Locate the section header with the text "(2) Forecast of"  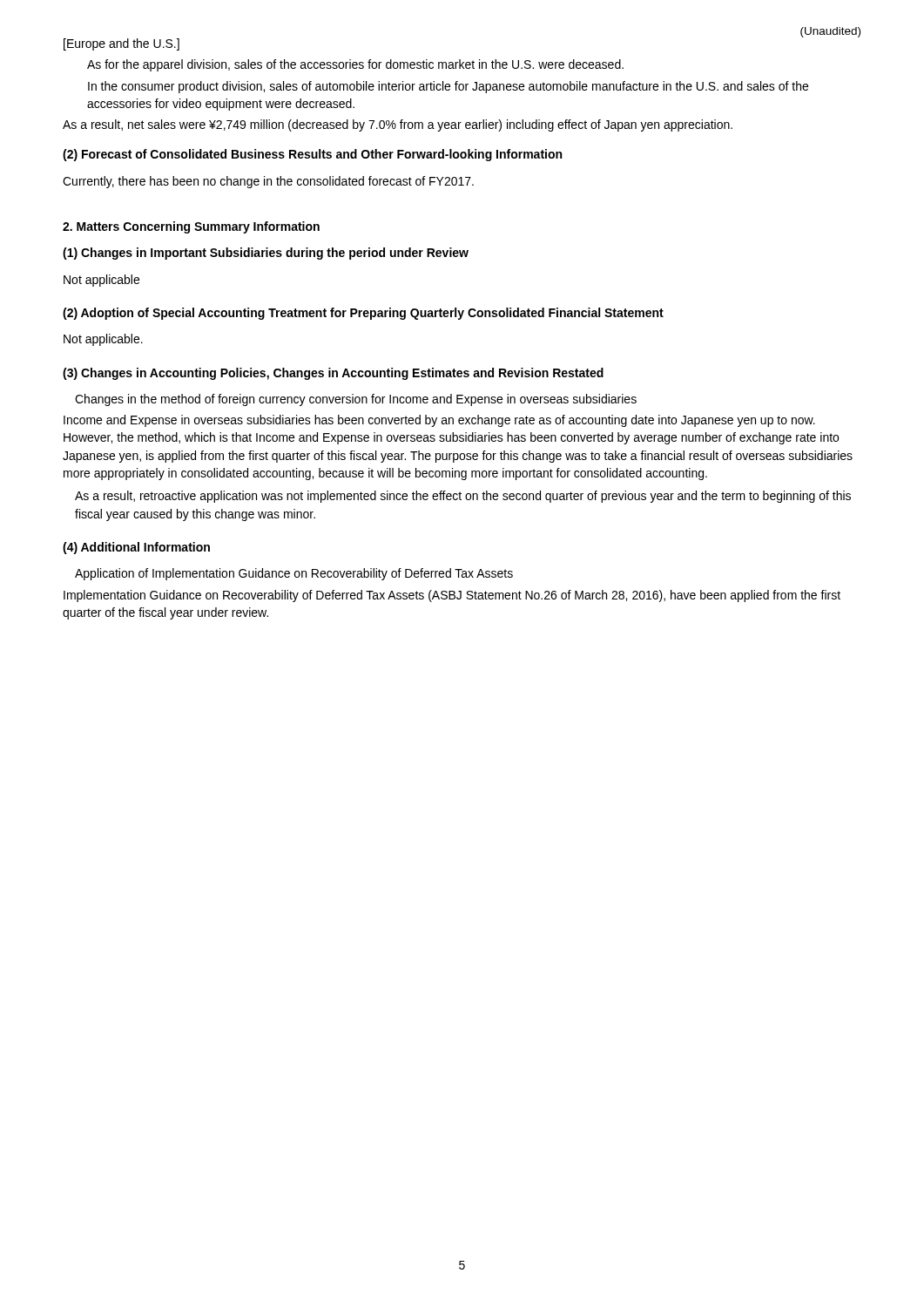(x=462, y=155)
